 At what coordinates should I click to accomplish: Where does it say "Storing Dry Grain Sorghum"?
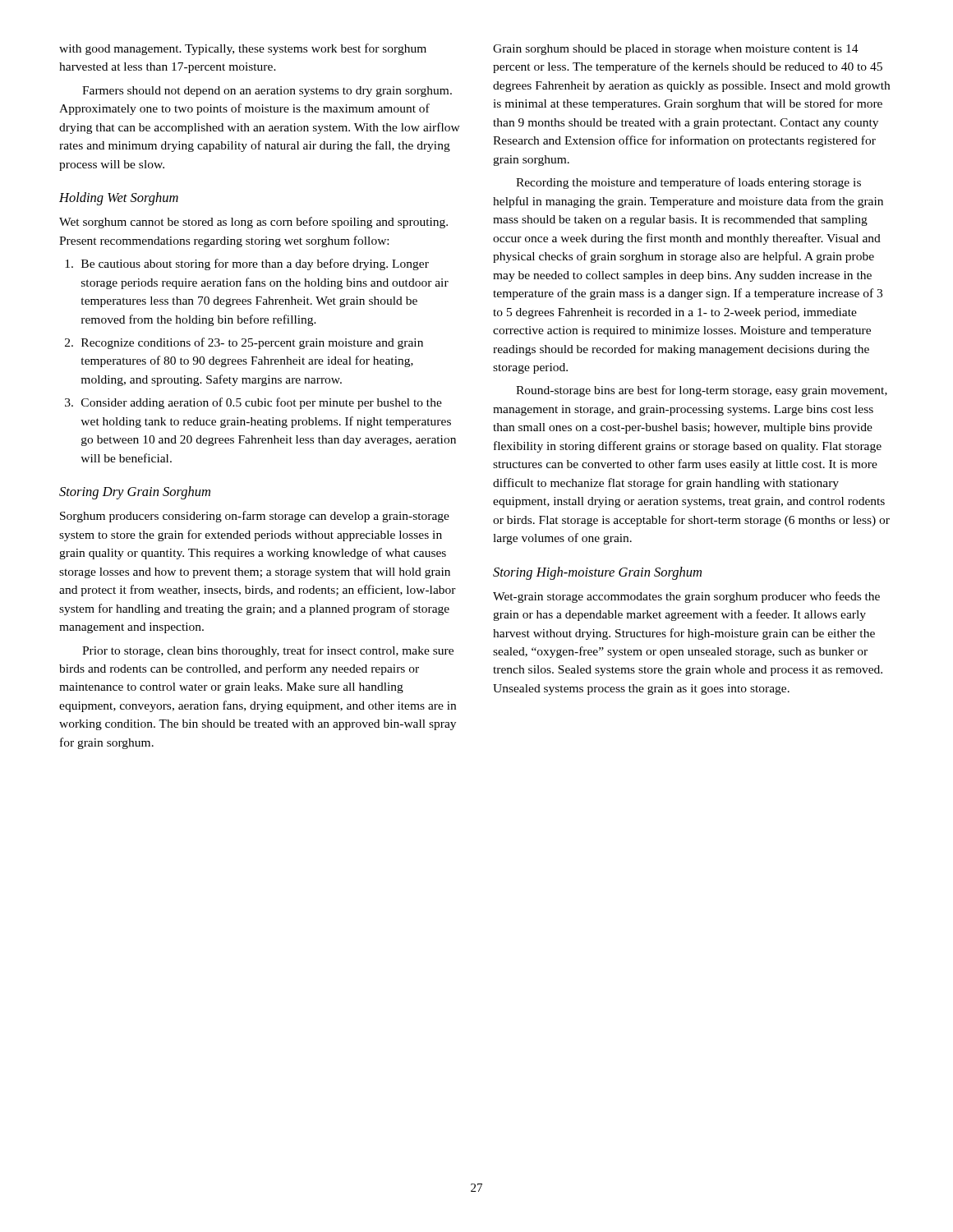[x=135, y=492]
